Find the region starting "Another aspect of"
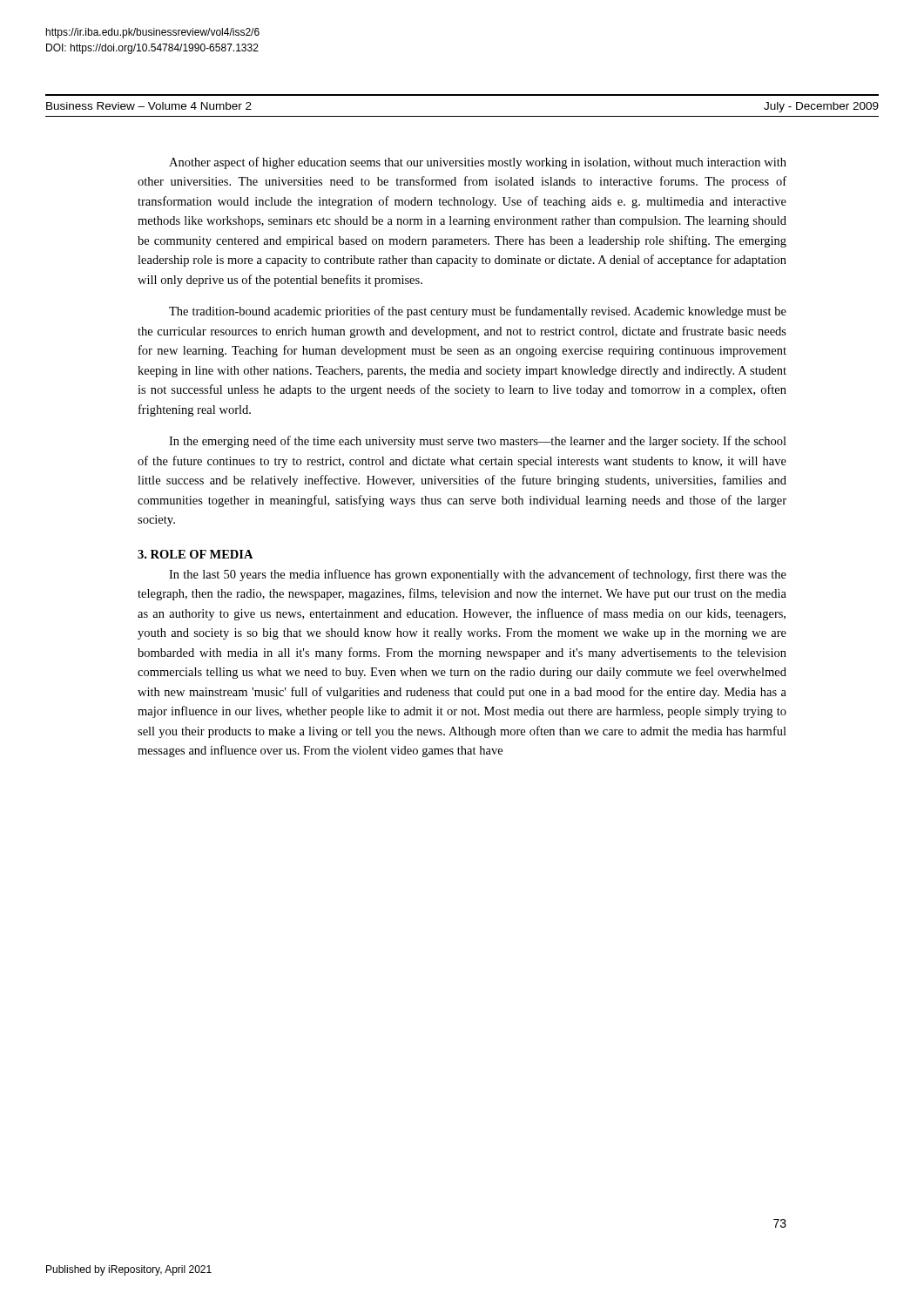This screenshot has height=1307, width=924. point(462,221)
